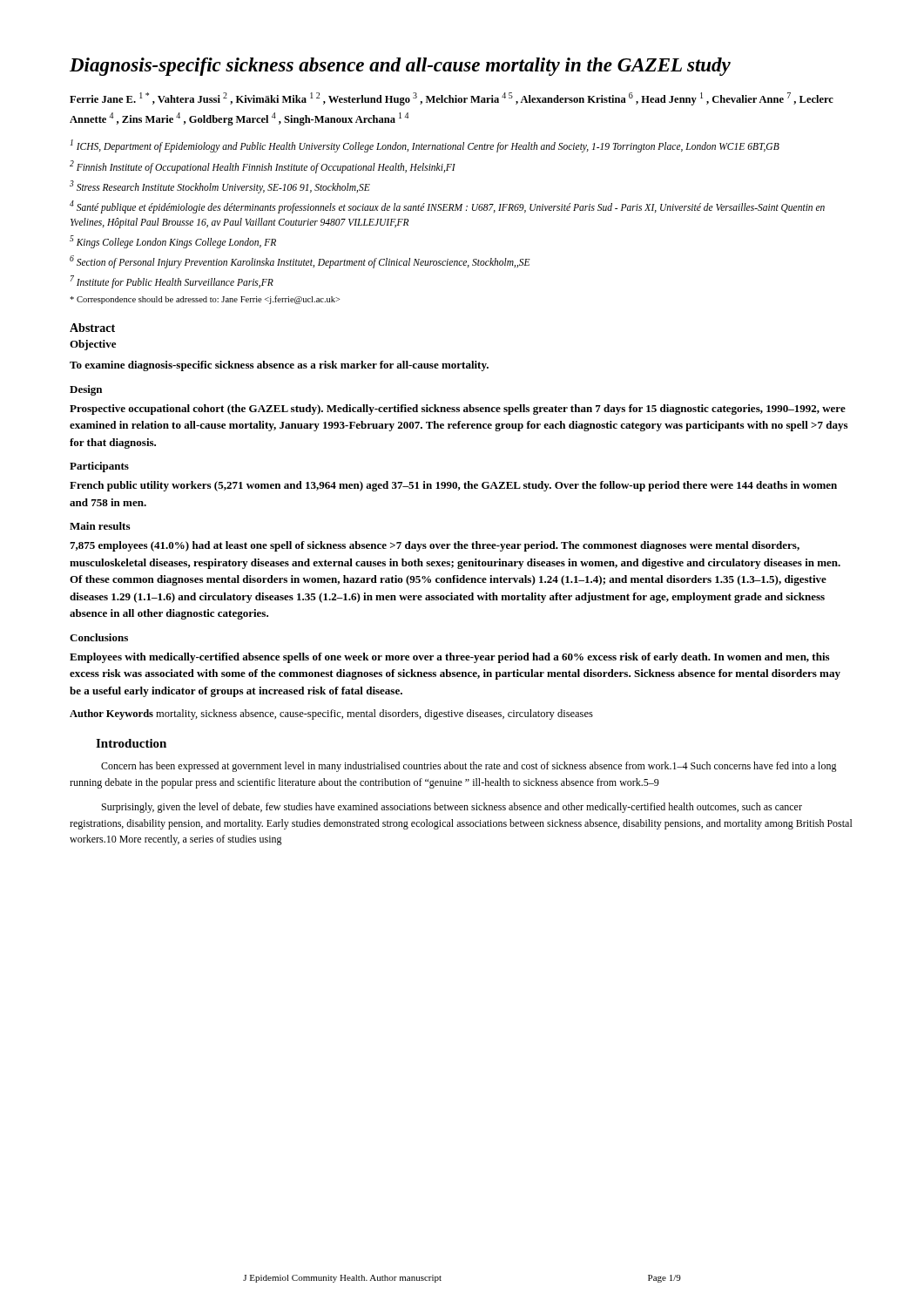Select the element starting "7,875 employees (41.0%) had at"
924x1307 pixels.
coord(455,579)
